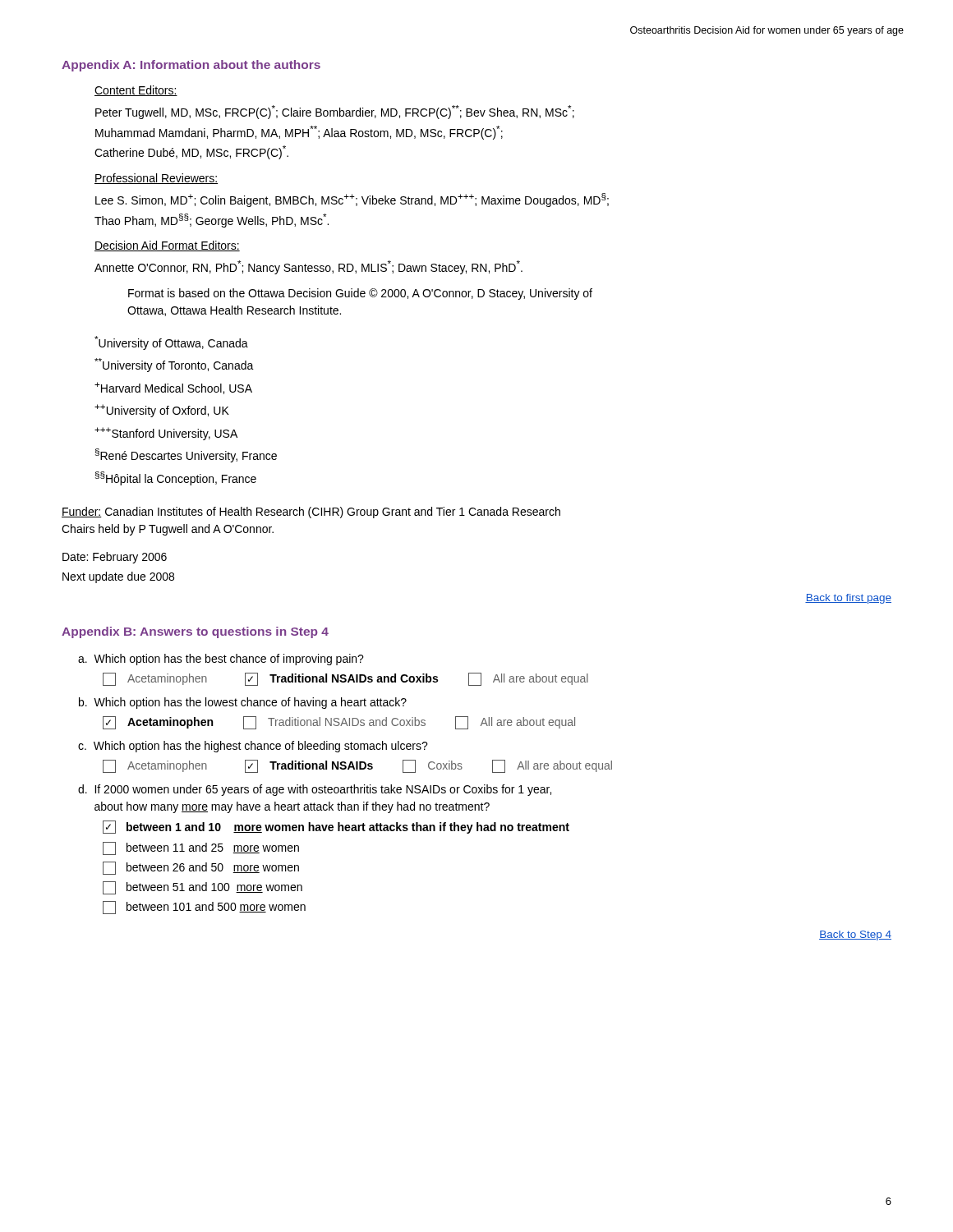Point to "Back to Step 4"
The width and height of the screenshot is (953, 1232).
pos(855,934)
